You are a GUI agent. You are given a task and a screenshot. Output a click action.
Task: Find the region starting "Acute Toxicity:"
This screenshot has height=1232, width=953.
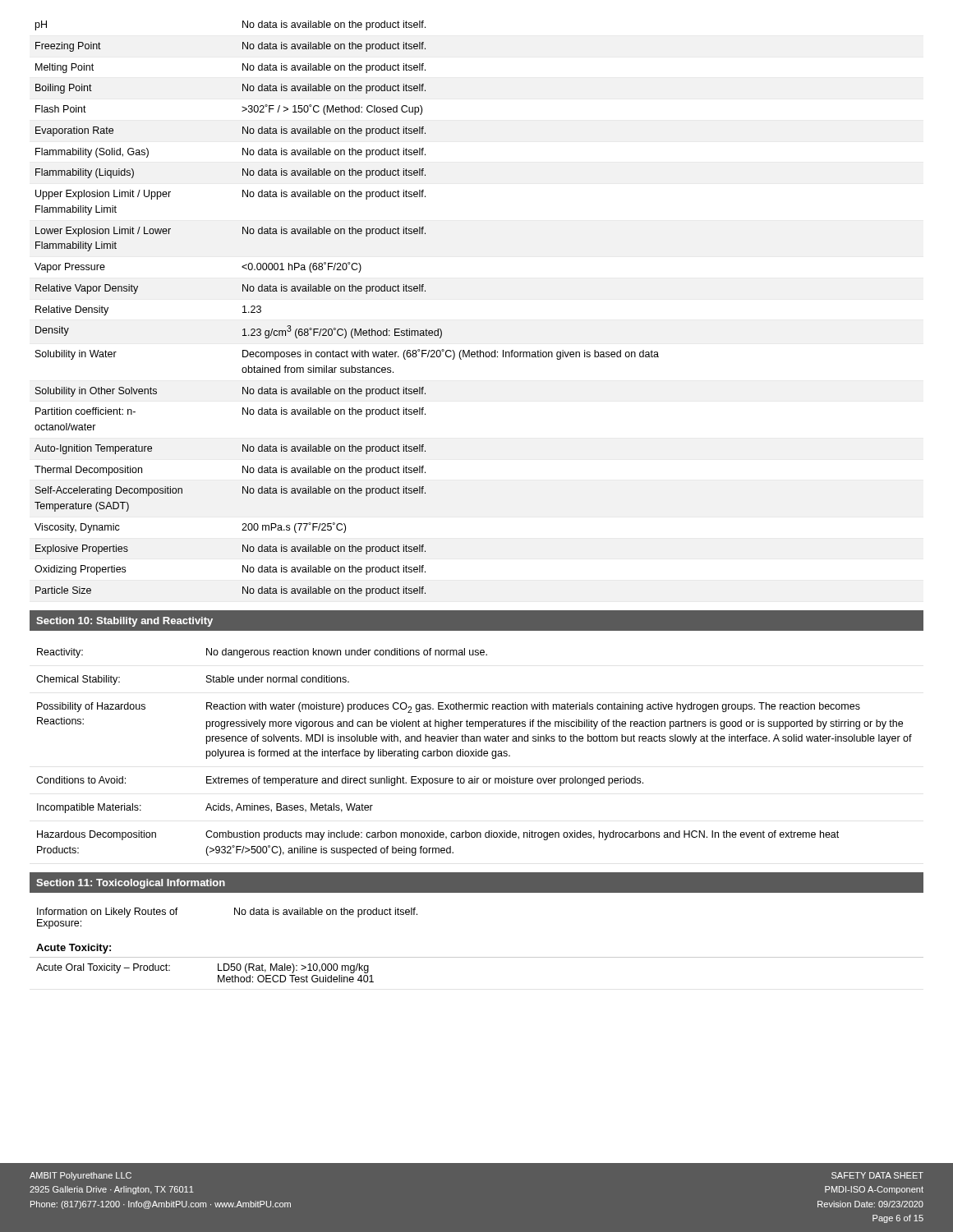(x=476, y=947)
